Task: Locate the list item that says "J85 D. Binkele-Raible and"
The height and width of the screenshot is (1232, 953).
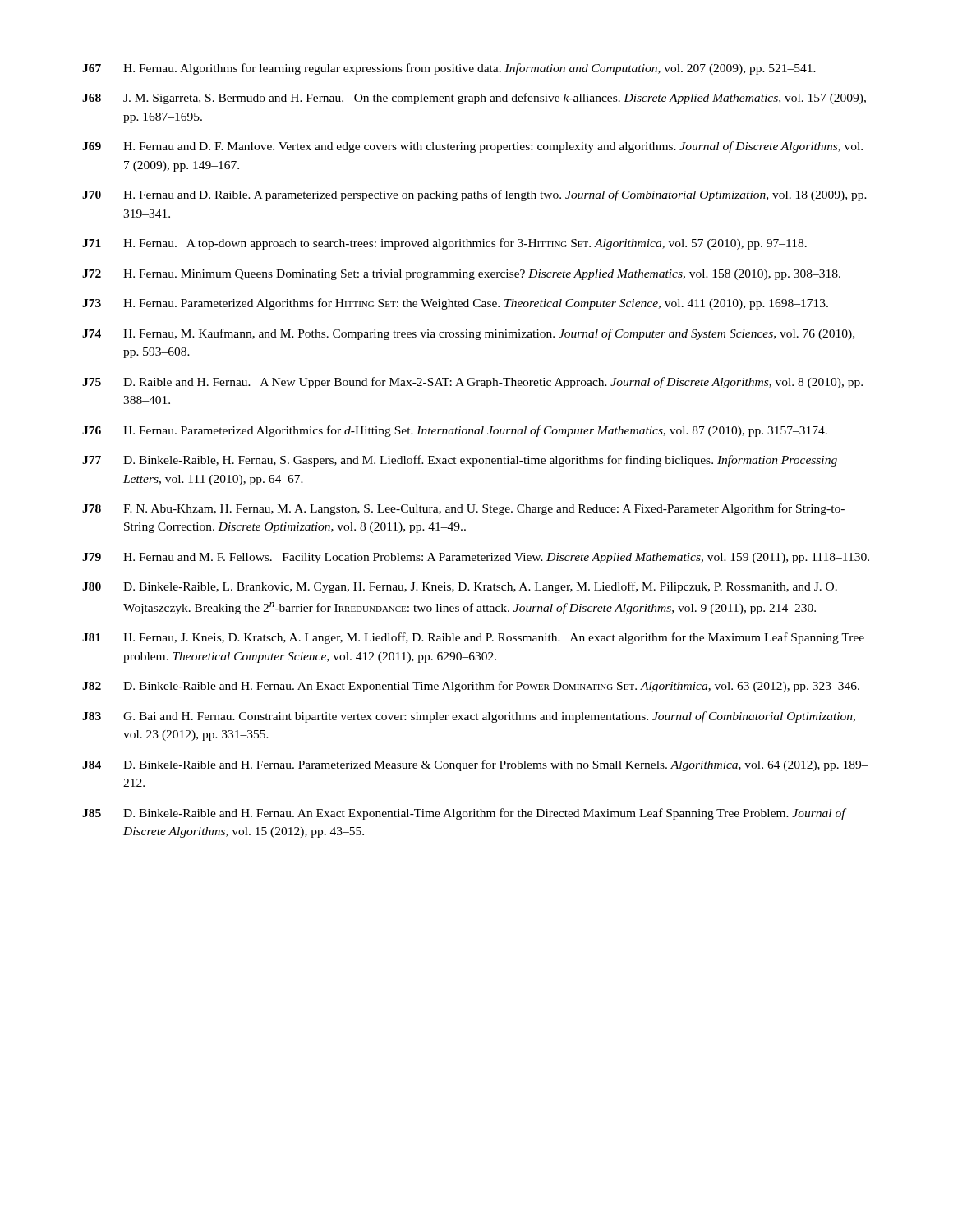Action: point(476,822)
